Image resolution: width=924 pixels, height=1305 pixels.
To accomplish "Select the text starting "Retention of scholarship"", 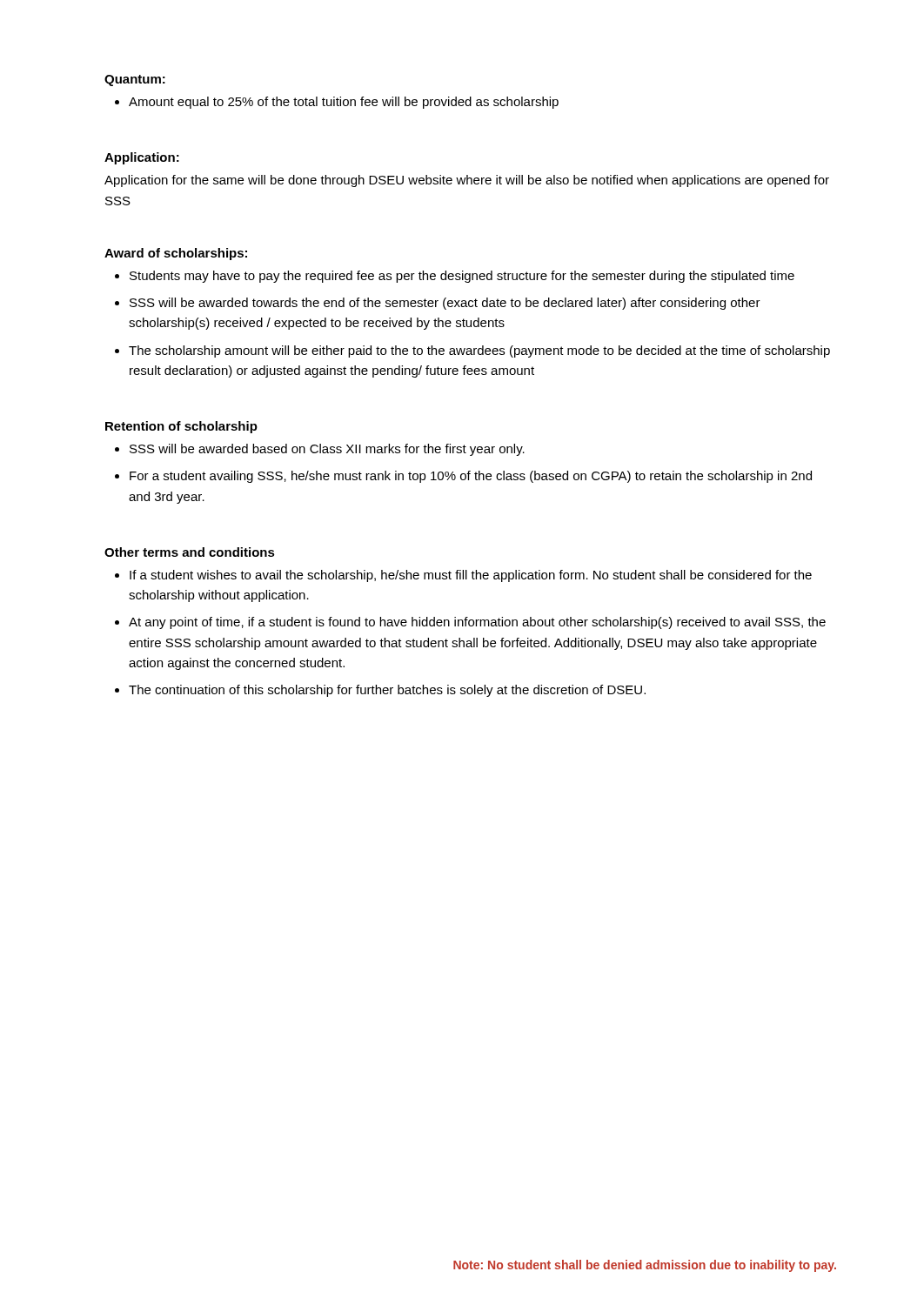I will pos(181,426).
